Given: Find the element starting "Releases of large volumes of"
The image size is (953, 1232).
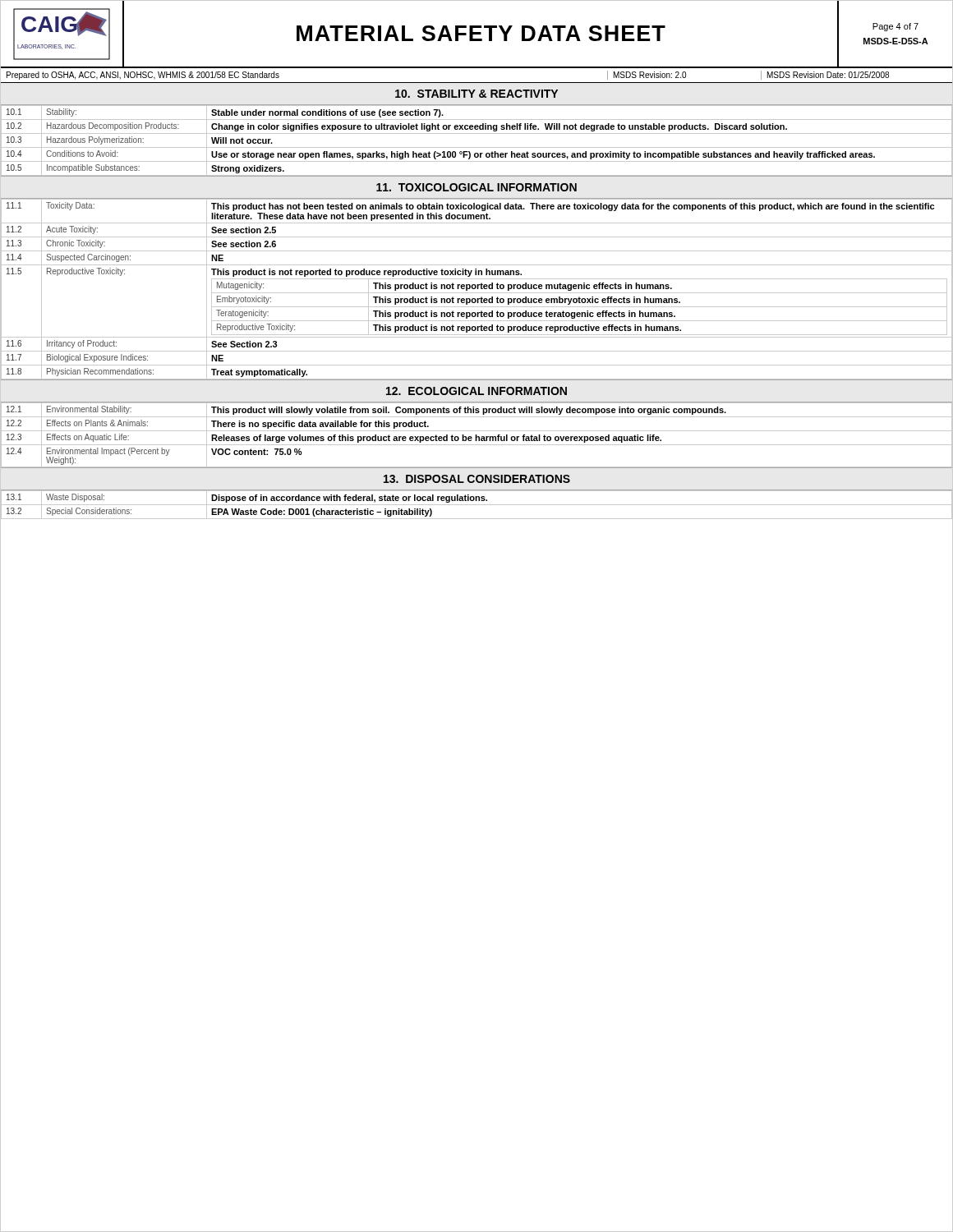Looking at the screenshot, I should coord(437,438).
